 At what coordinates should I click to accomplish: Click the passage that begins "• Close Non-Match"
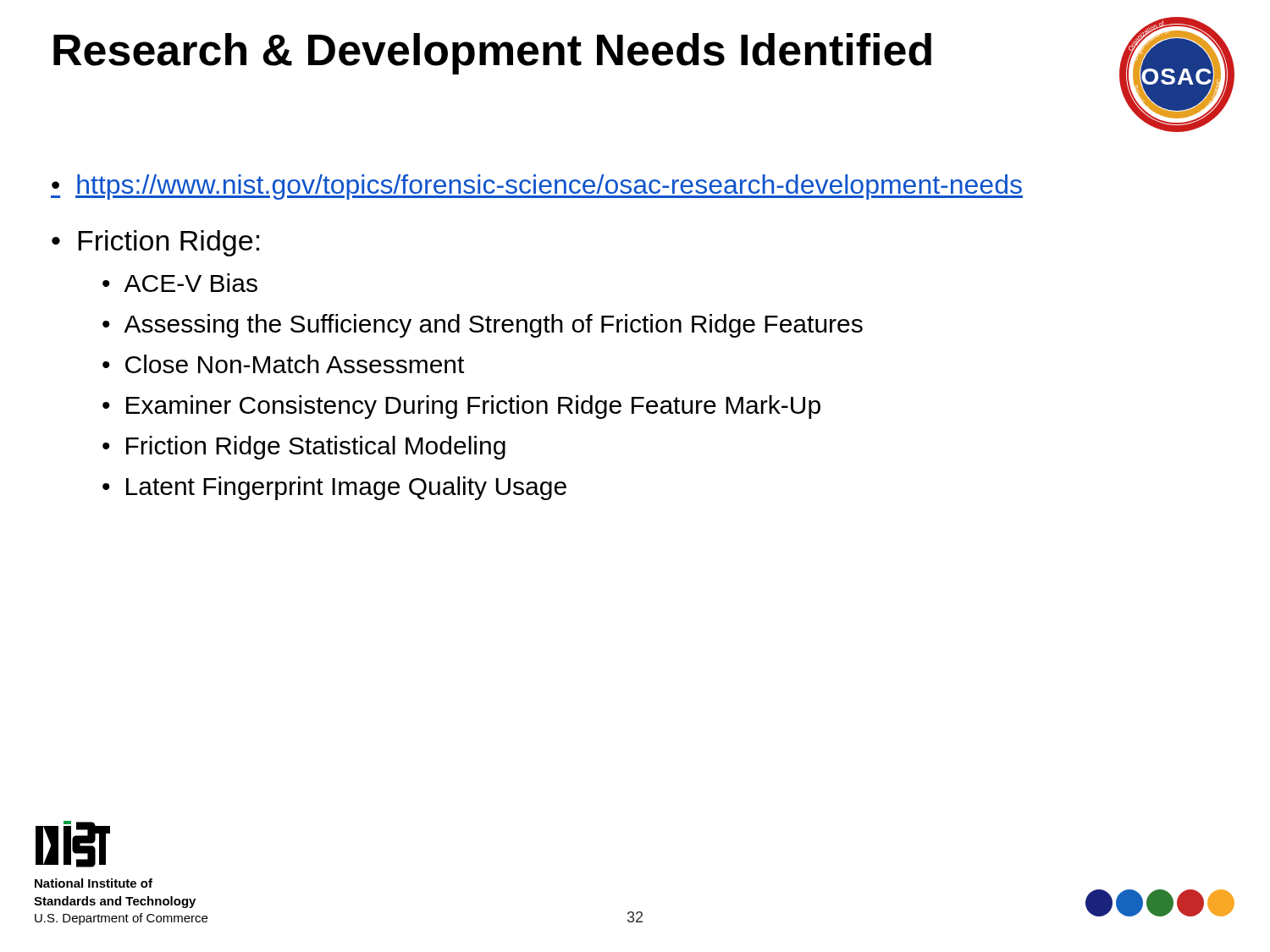point(283,365)
